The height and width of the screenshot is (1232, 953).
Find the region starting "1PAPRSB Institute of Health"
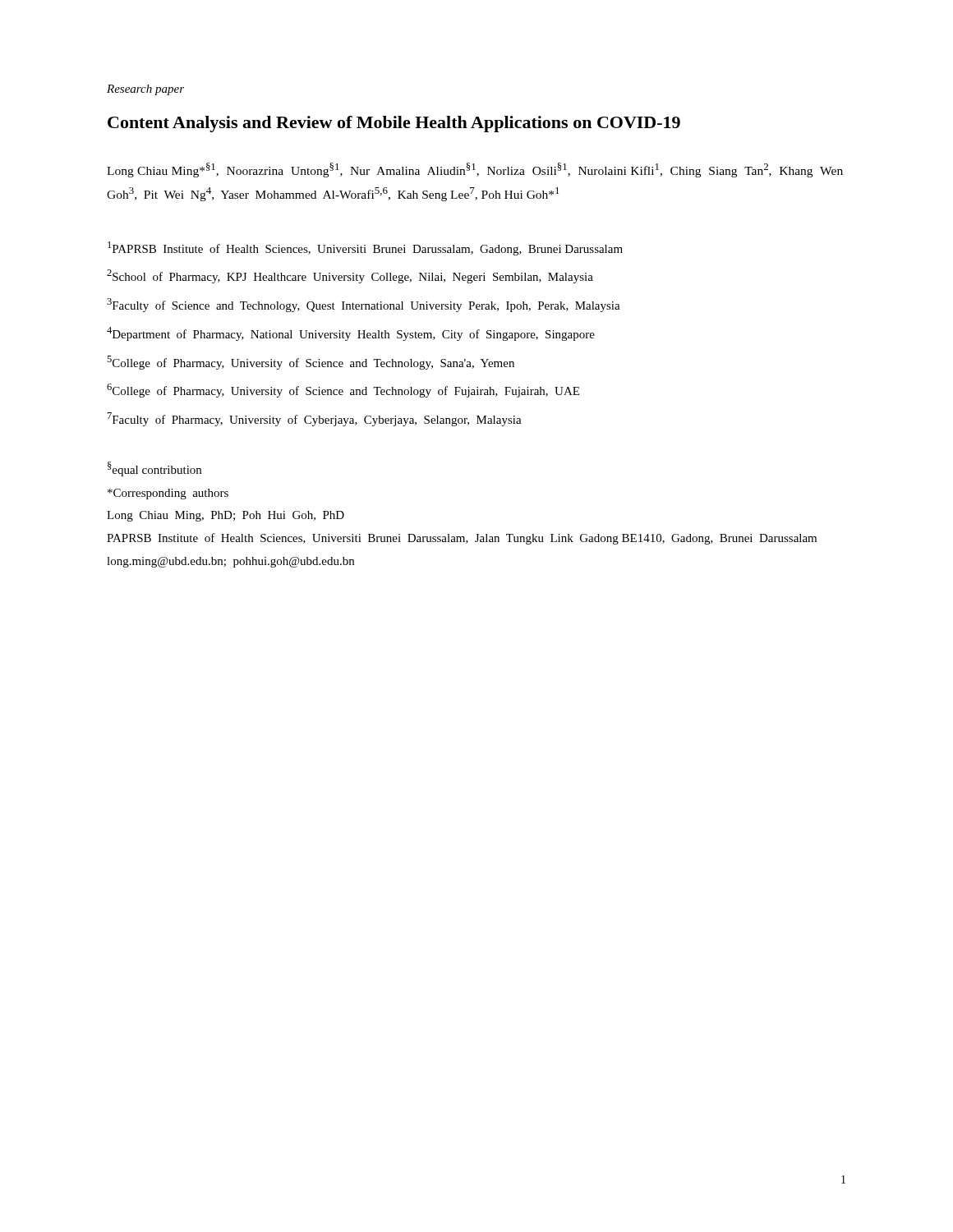click(476, 334)
